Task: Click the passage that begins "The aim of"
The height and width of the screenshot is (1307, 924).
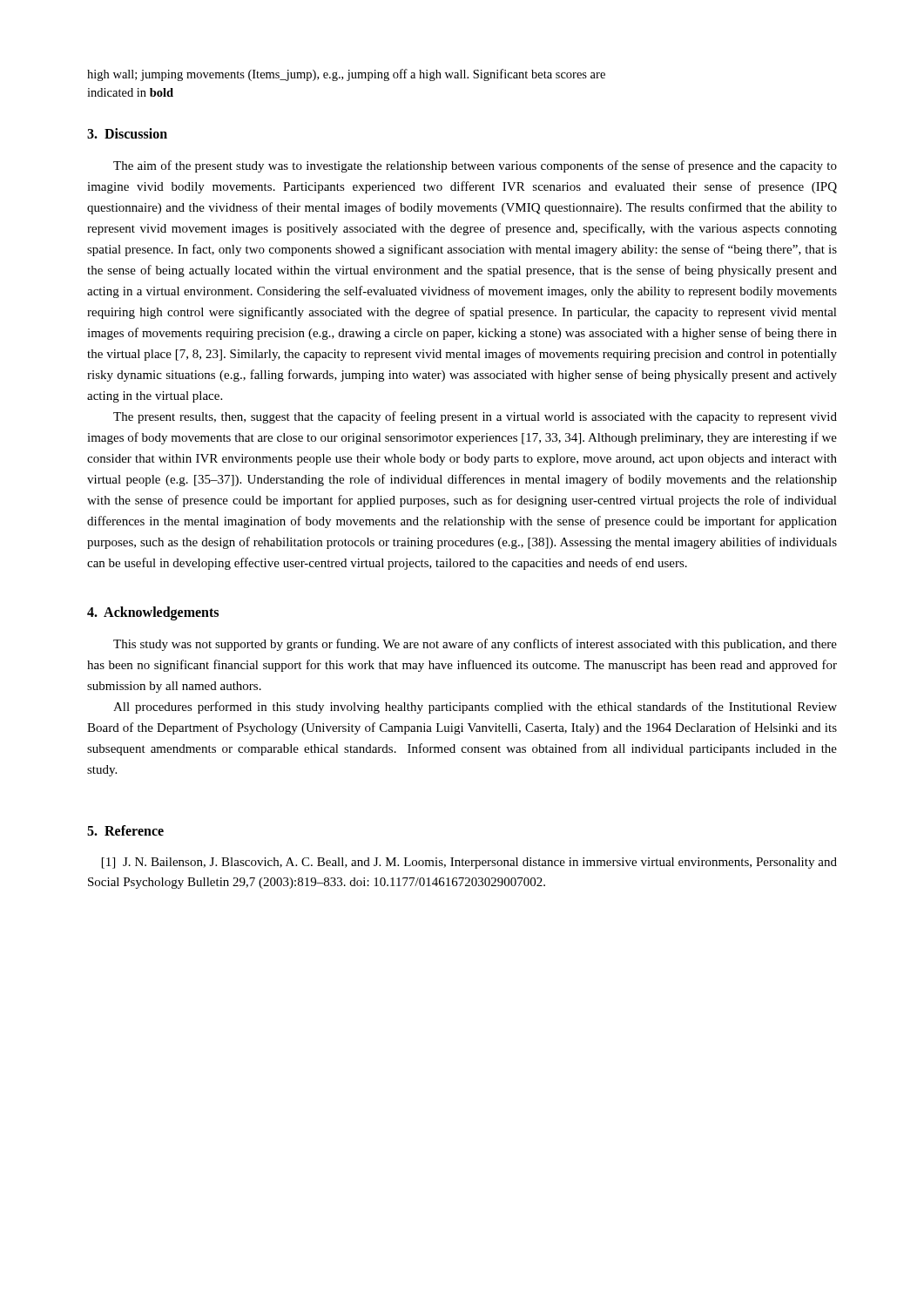Action: (462, 364)
